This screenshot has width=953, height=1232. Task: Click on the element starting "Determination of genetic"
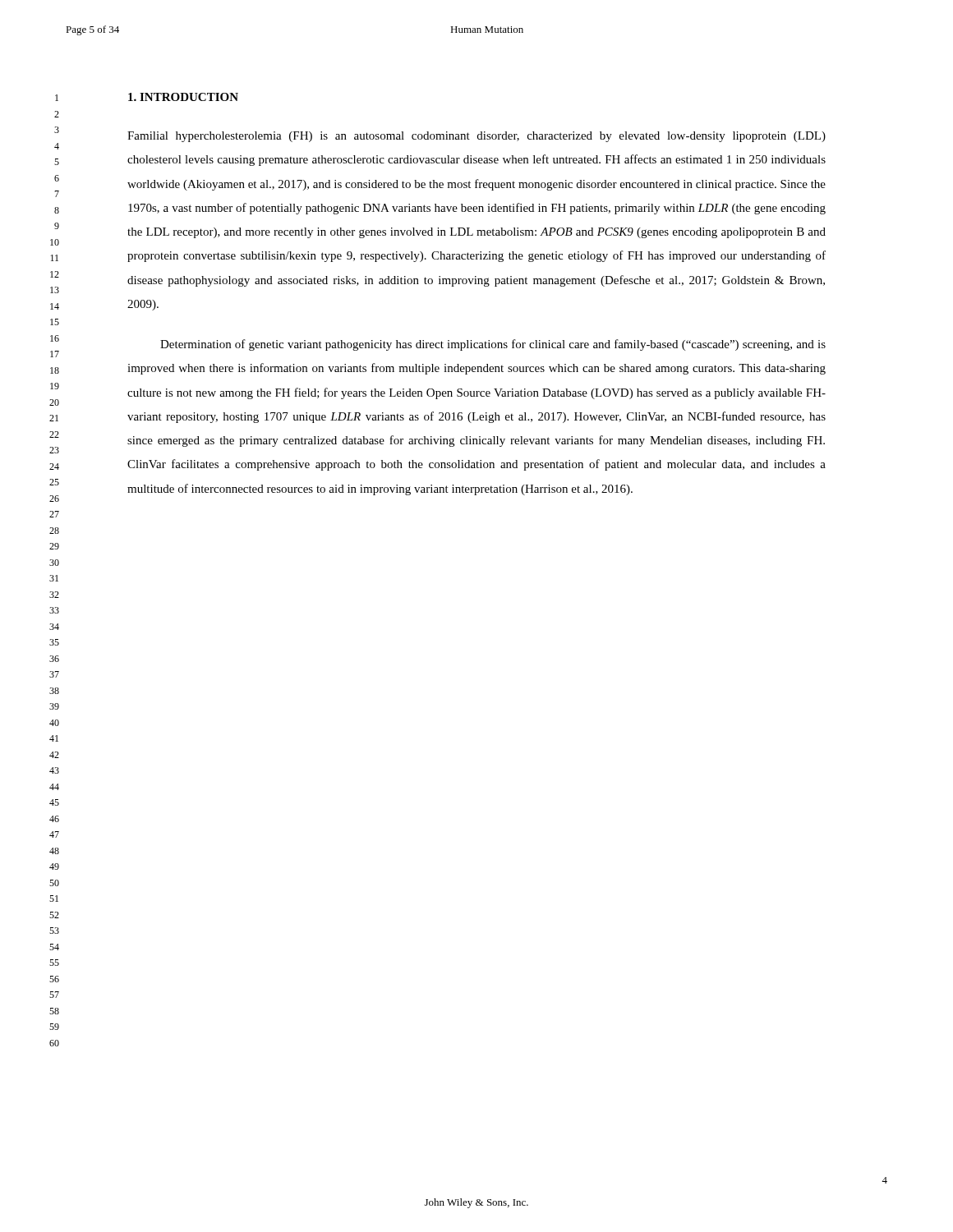tap(476, 416)
